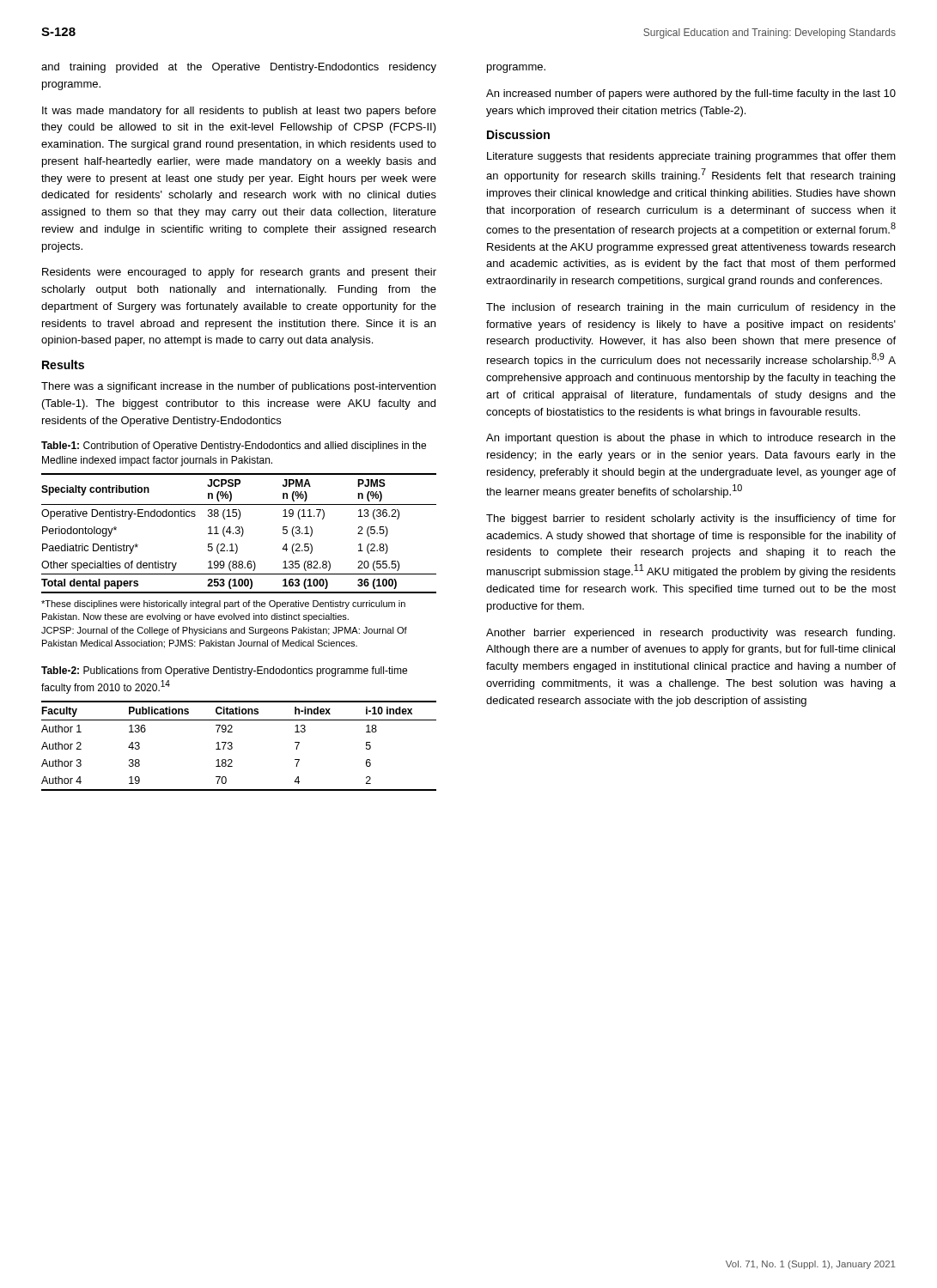
Task: Click on the caption containing "Table-2: Publications from"
Action: click(x=224, y=679)
